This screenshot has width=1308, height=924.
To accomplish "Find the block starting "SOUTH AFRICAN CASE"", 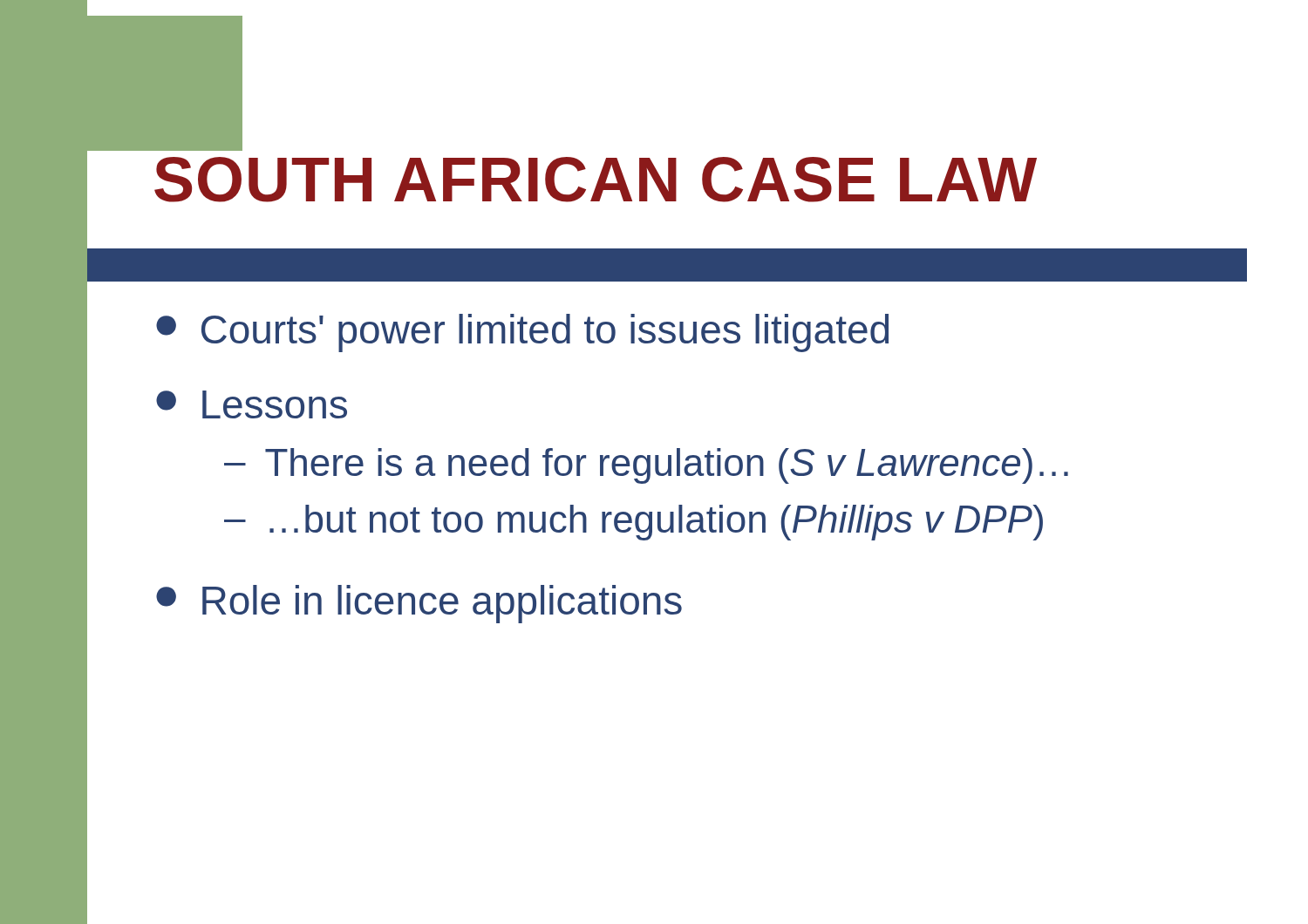I will click(x=595, y=180).
